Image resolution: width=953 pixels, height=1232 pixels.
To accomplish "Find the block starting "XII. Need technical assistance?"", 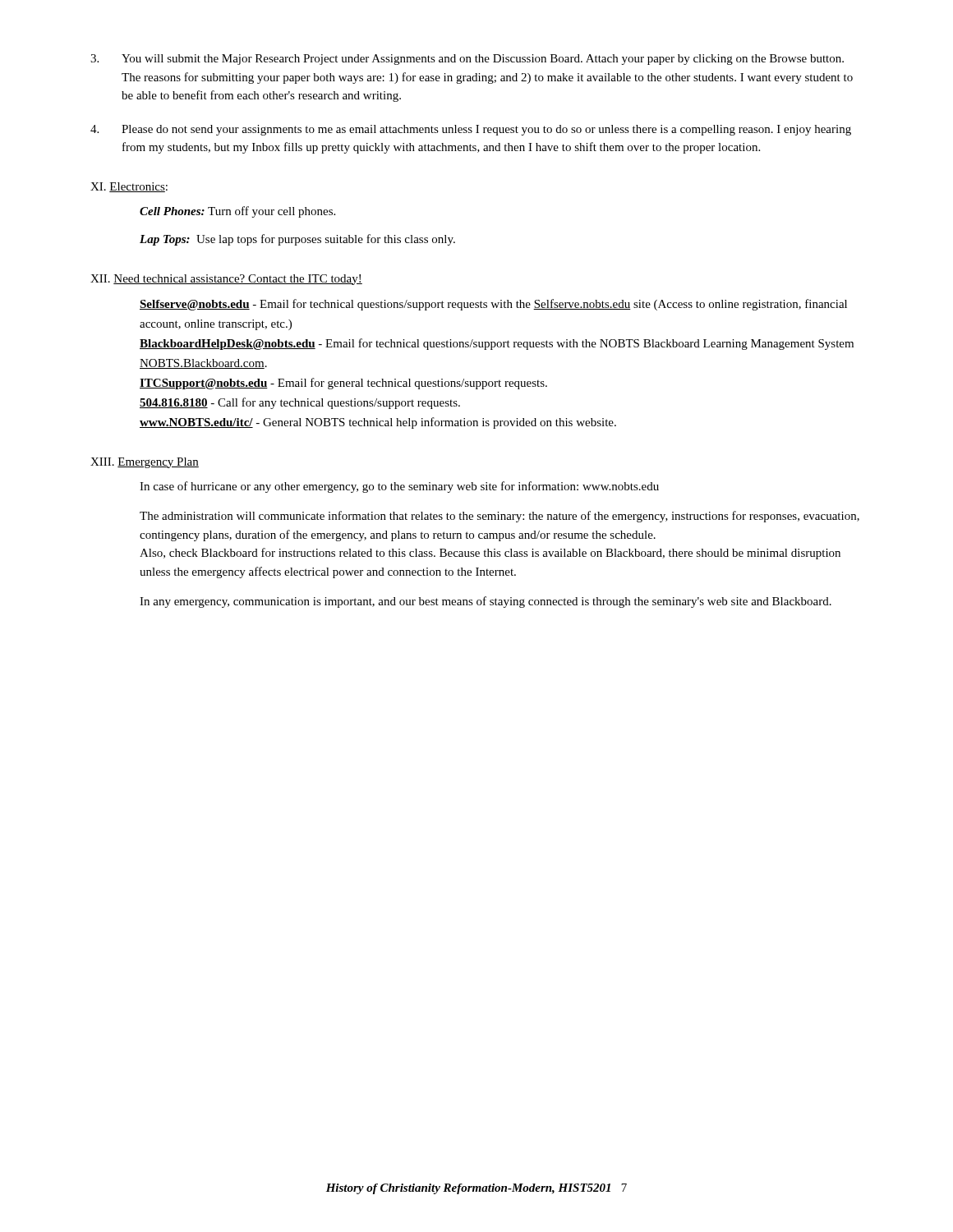I will coord(226,278).
